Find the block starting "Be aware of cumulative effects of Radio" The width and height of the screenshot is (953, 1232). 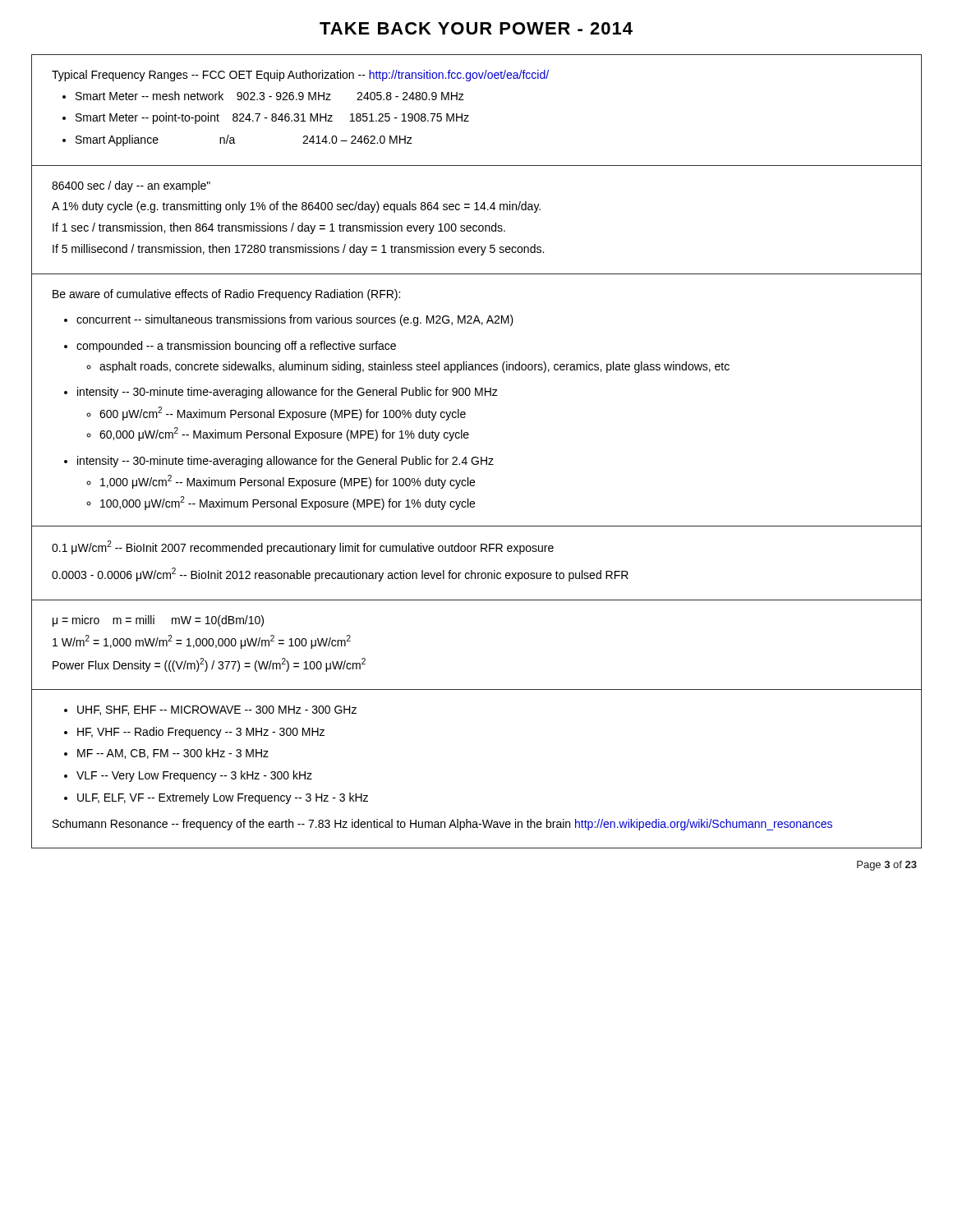[226, 294]
